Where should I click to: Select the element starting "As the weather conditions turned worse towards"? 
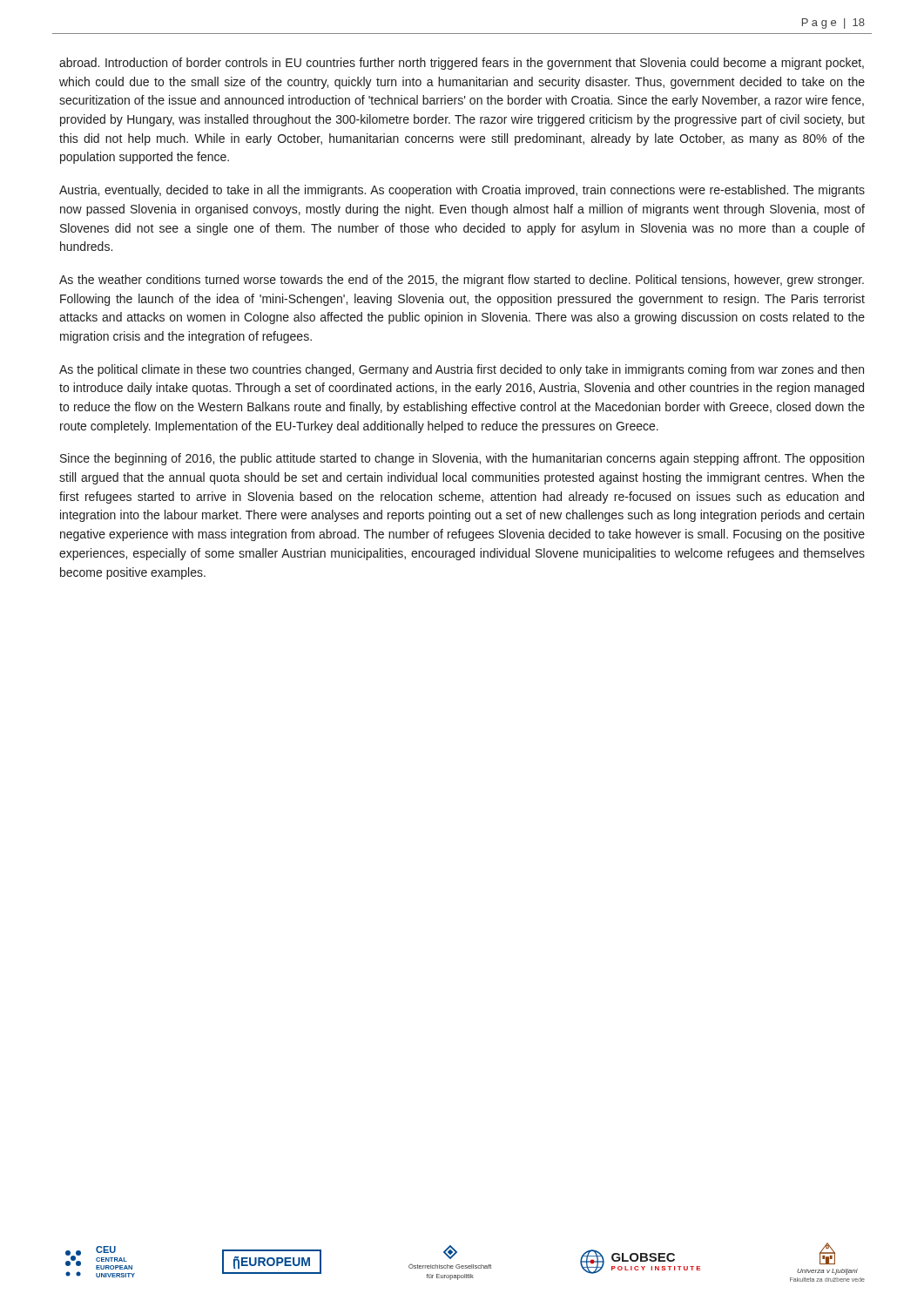tap(462, 309)
